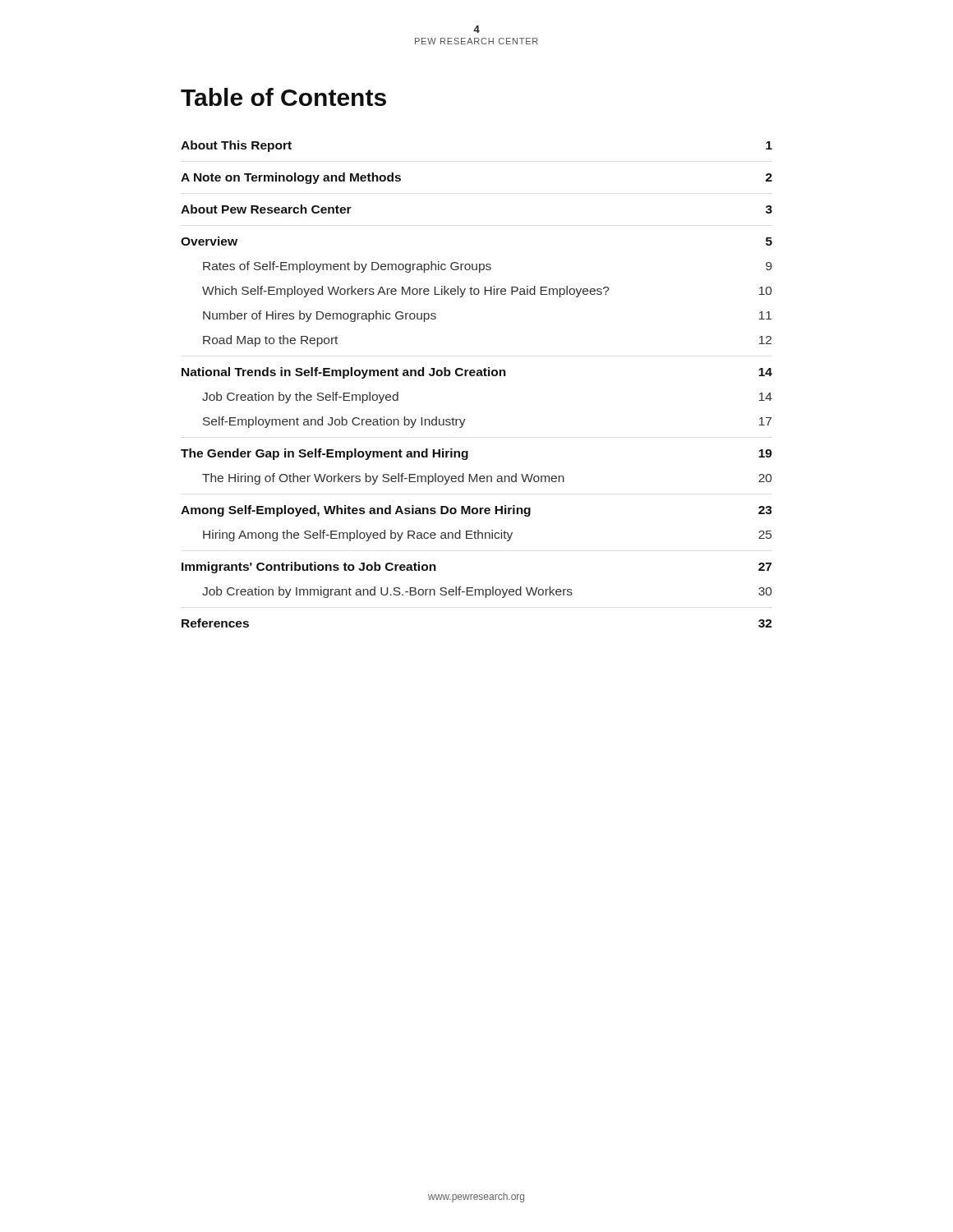Find the text block starting "Number of Hires by Demographic Groups"
This screenshot has height=1232, width=953.
(319, 315)
